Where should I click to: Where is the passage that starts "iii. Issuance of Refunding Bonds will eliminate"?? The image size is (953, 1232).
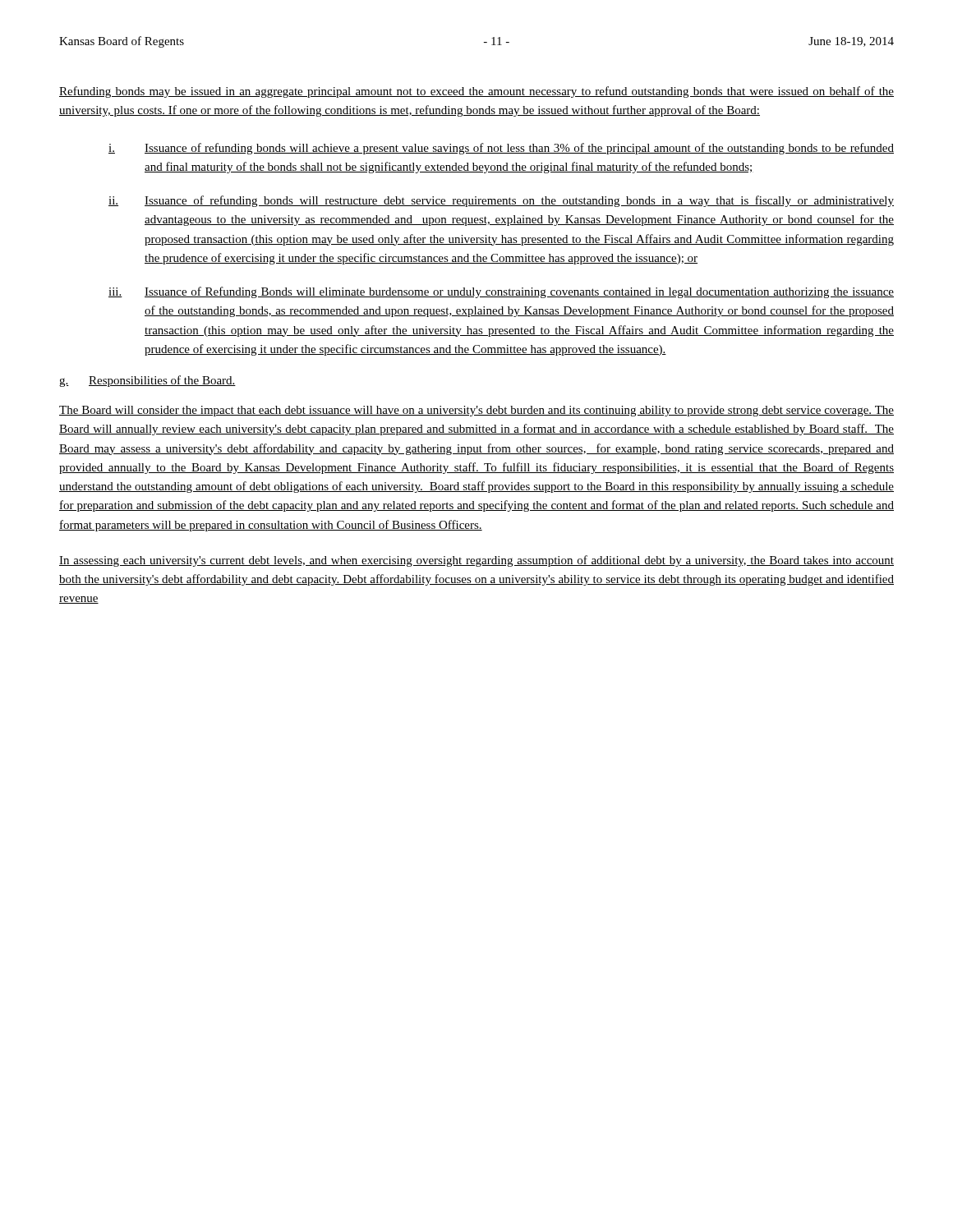pos(501,321)
